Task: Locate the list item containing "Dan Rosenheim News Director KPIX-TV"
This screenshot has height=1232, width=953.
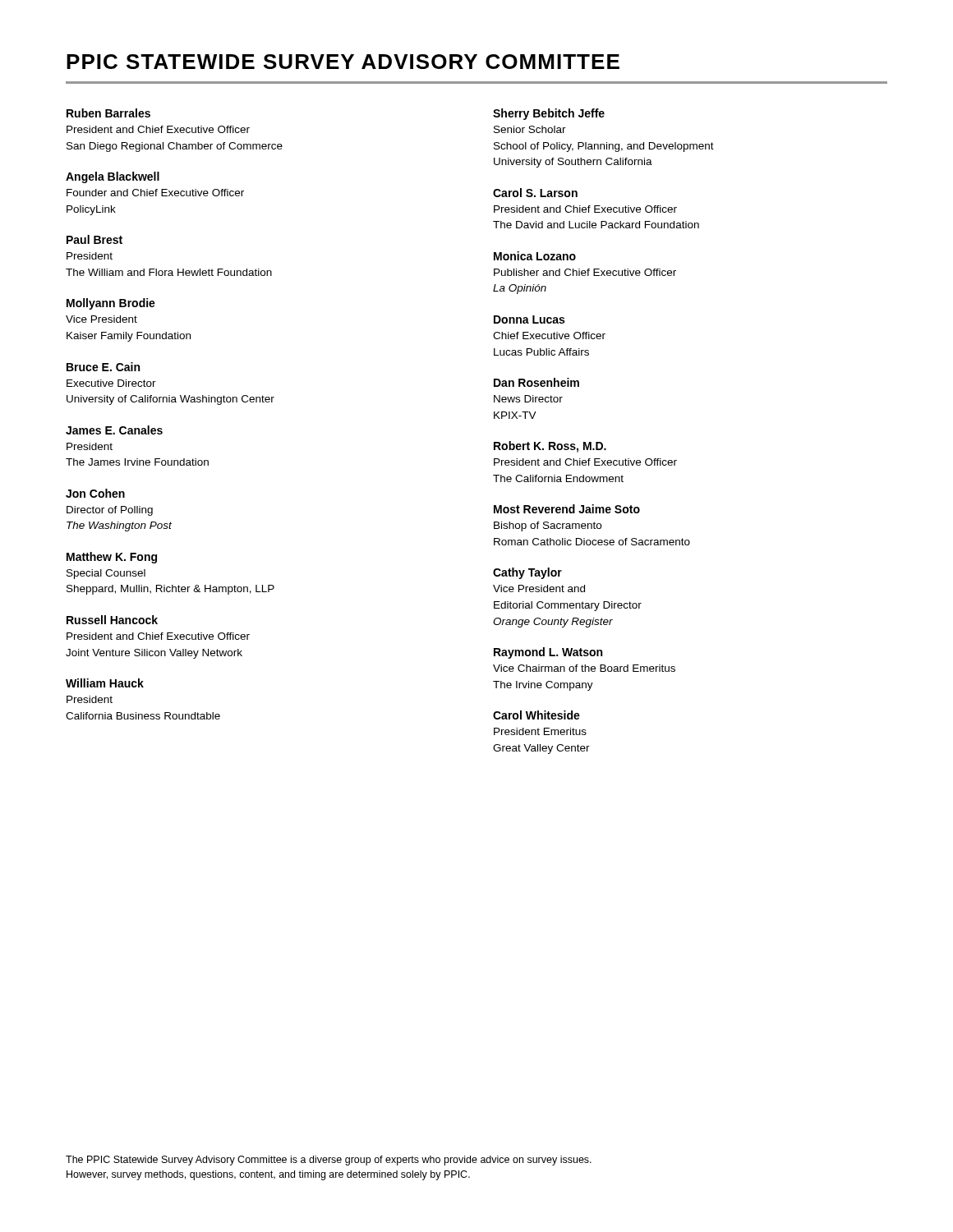Action: pyautogui.click(x=536, y=382)
